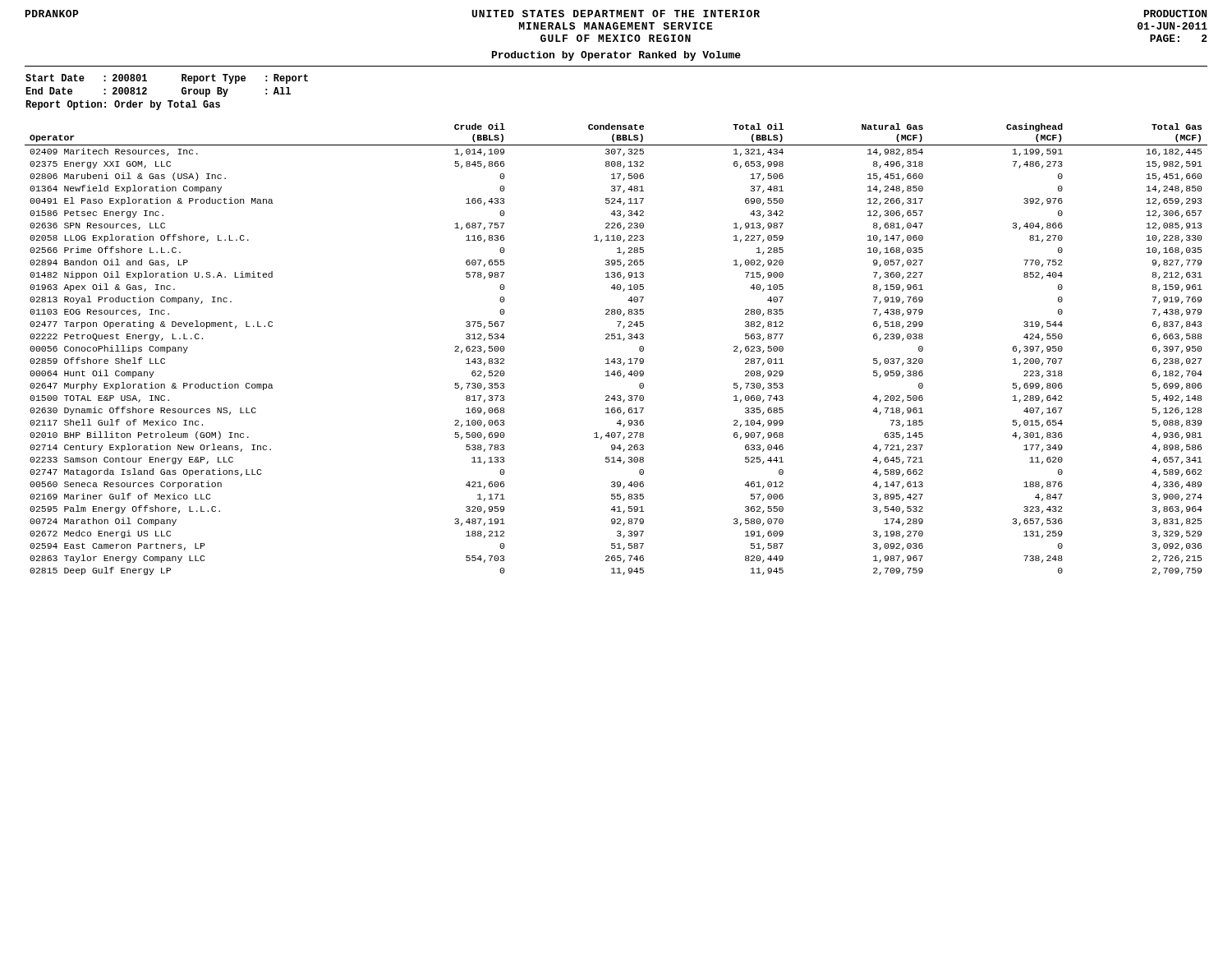Point to the region starting "Production by Operator Ranked by"
Image resolution: width=1232 pixels, height=953 pixels.
616,55
